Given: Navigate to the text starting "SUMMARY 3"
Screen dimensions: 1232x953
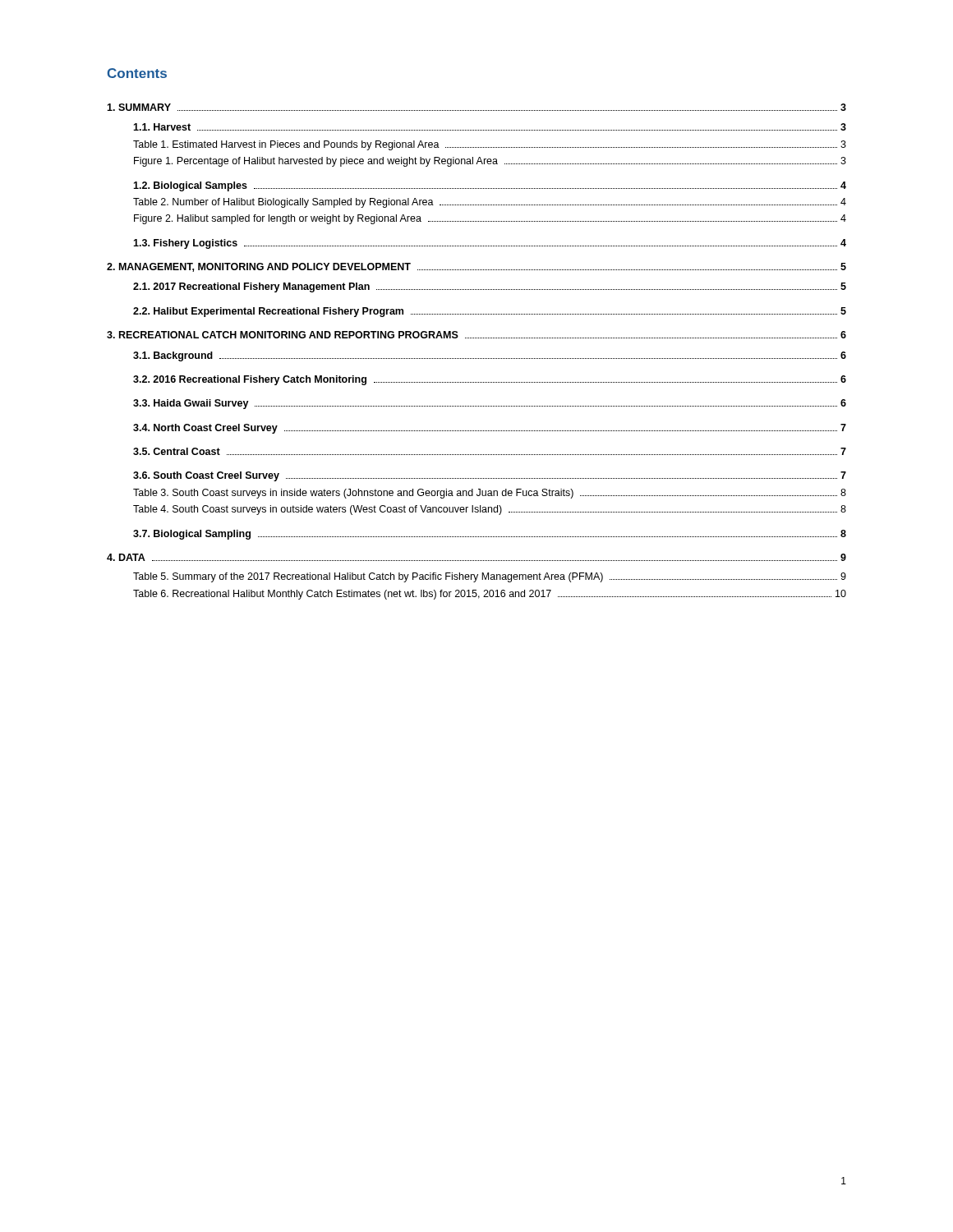Looking at the screenshot, I should tap(476, 108).
